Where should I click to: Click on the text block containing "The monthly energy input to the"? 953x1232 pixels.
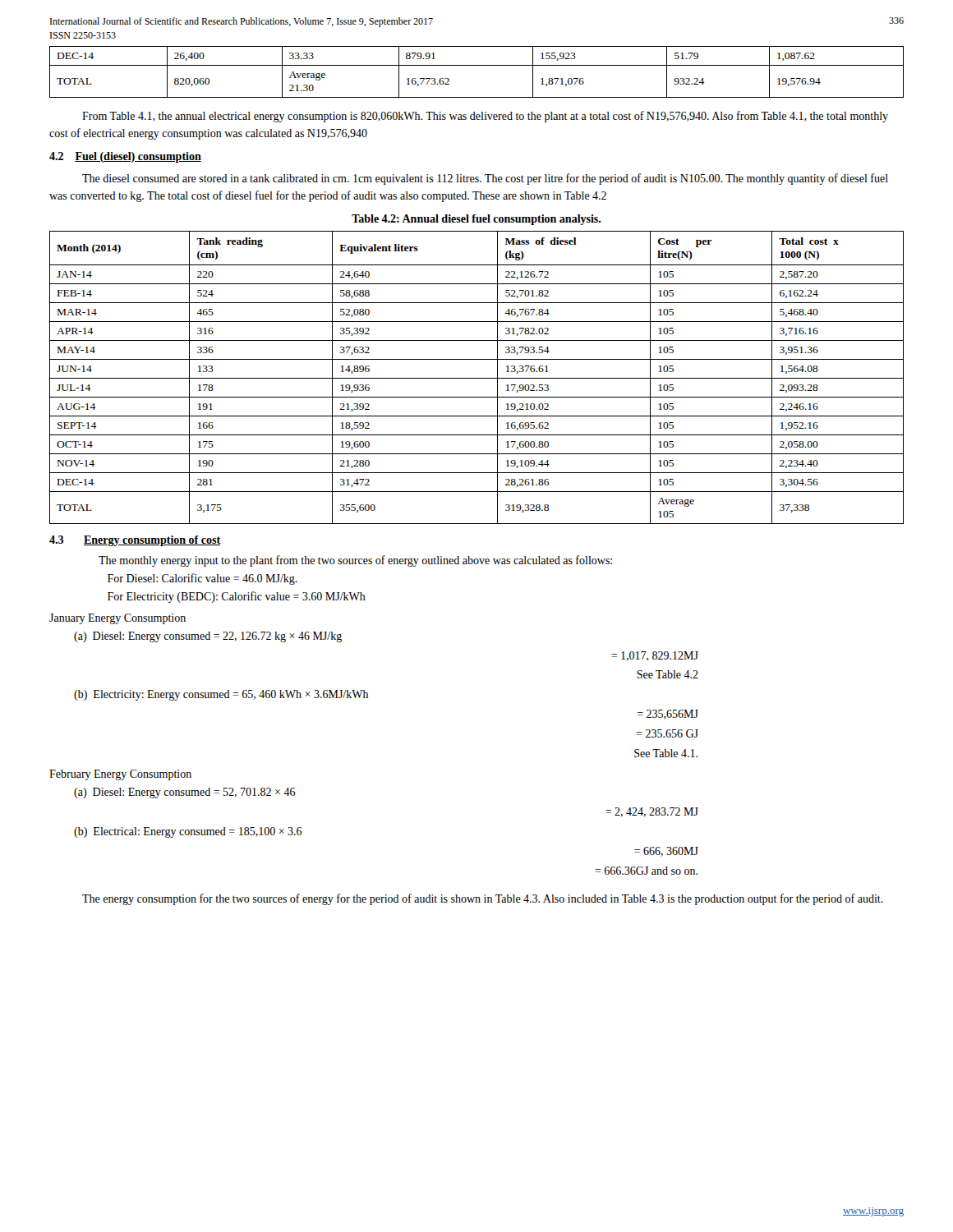pos(355,561)
